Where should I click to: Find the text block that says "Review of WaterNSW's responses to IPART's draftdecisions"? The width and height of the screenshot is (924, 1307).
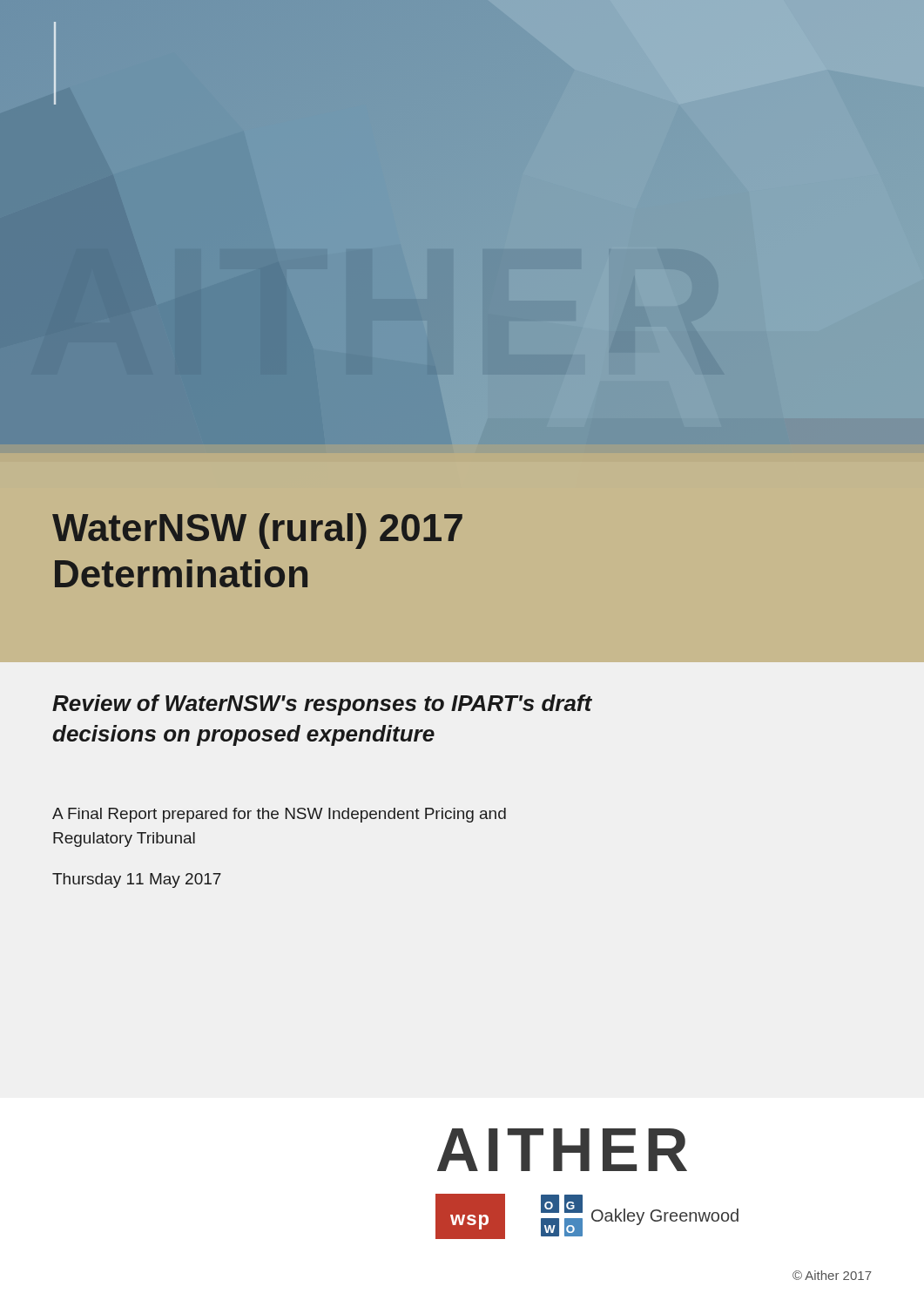[322, 718]
